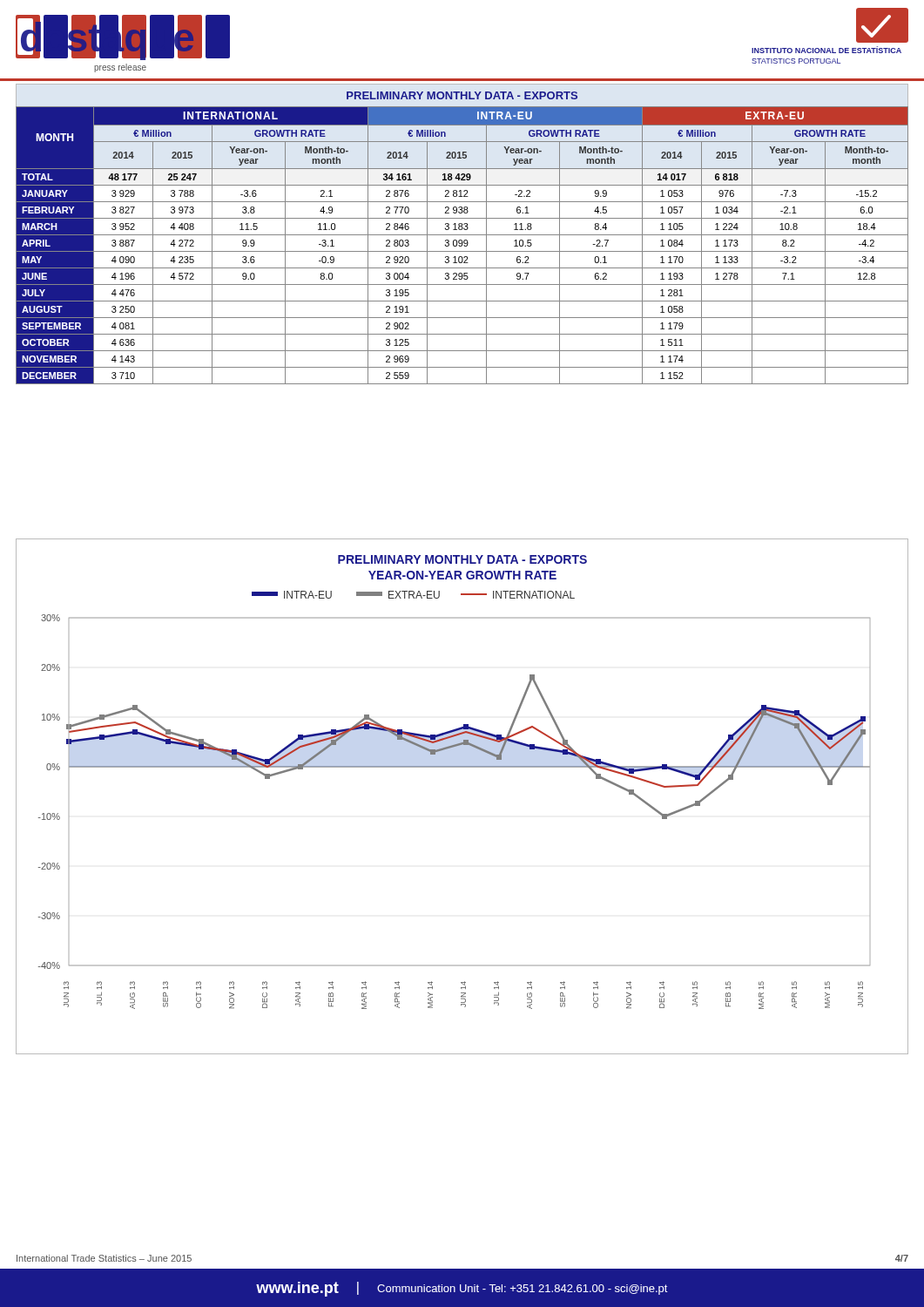Find the line chart
Image resolution: width=924 pixels, height=1307 pixels.
462,796
